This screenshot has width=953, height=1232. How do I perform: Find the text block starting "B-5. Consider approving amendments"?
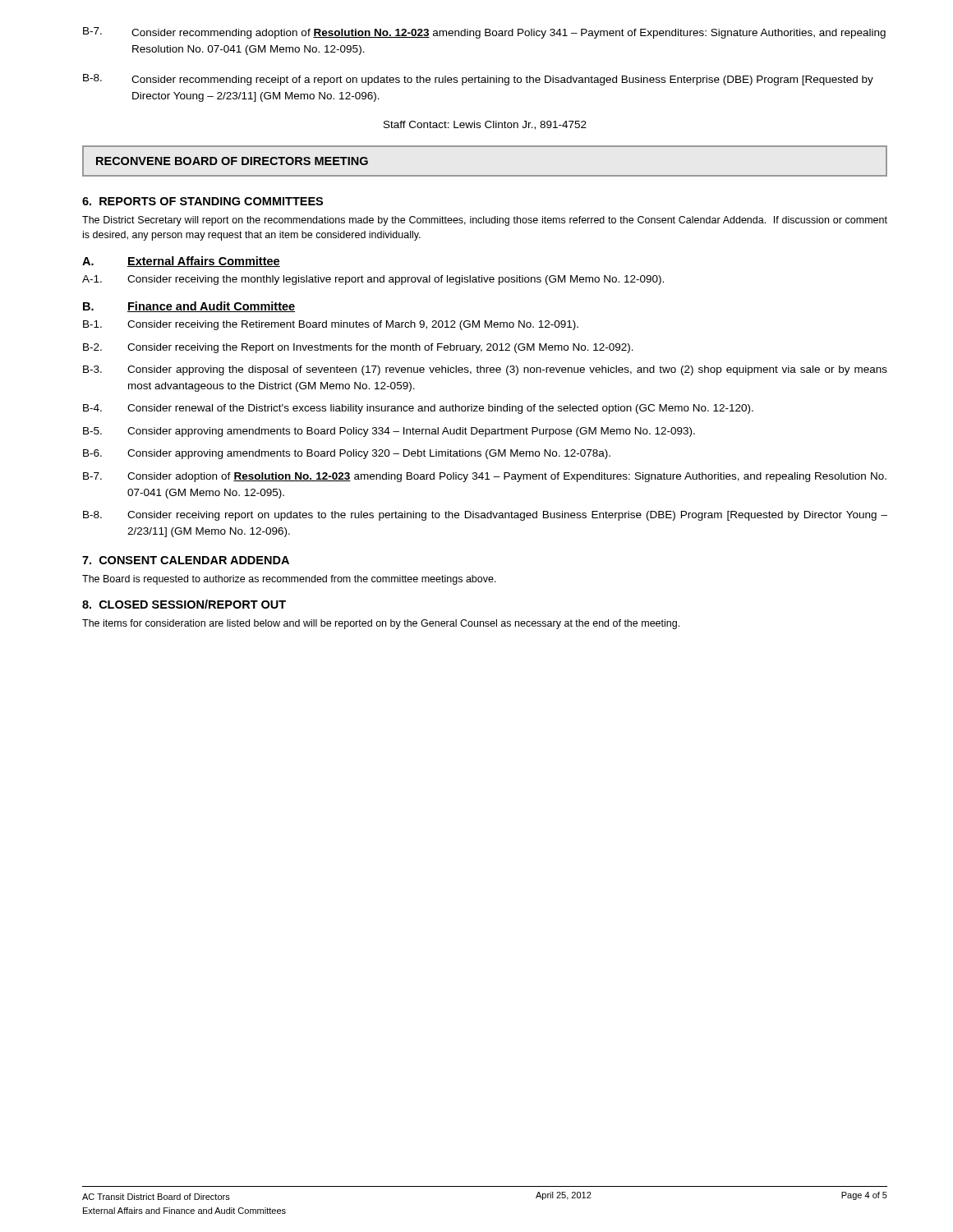(389, 431)
